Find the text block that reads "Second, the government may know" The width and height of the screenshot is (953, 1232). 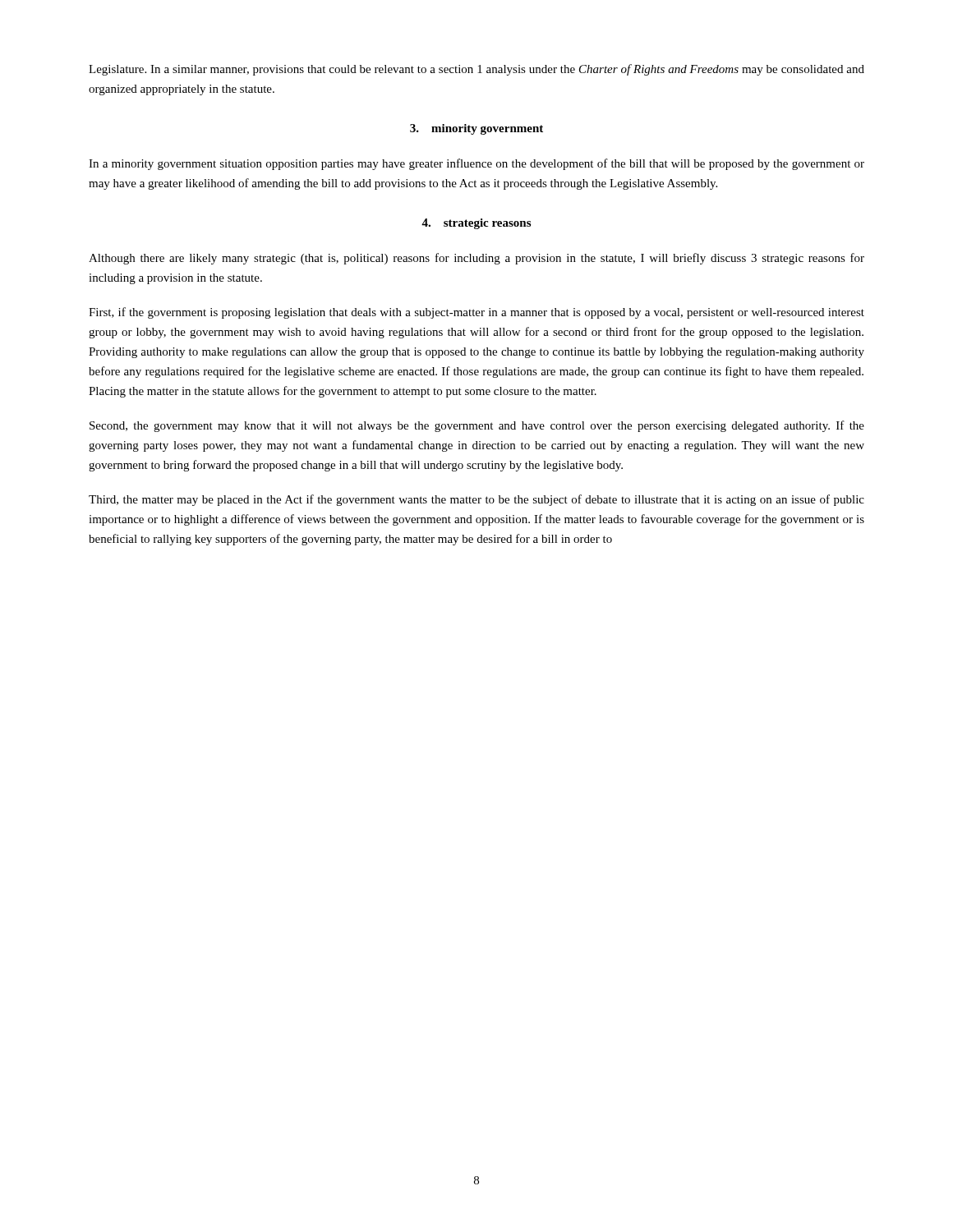[x=476, y=445]
